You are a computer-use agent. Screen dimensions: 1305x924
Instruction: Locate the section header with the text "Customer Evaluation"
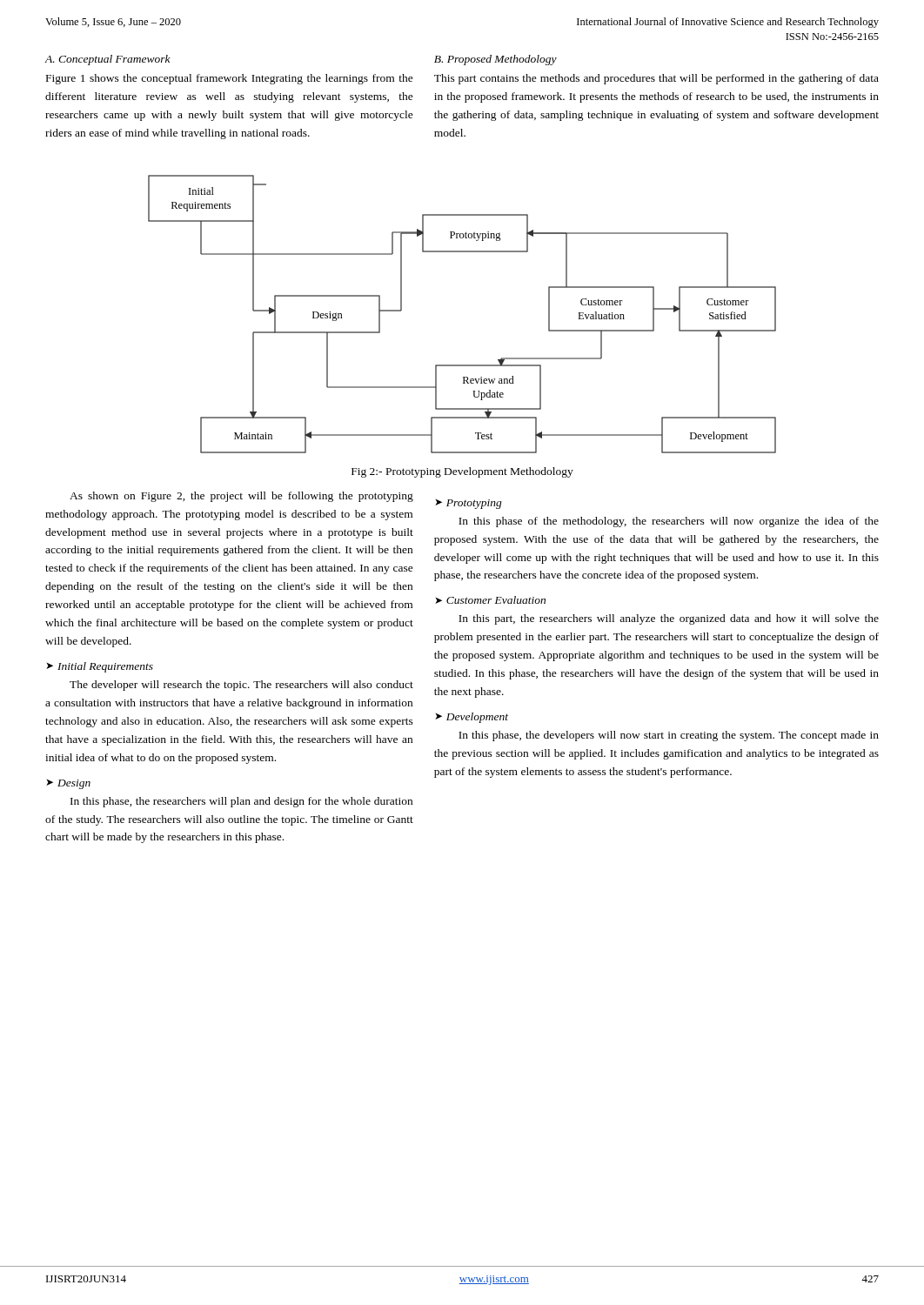(496, 601)
